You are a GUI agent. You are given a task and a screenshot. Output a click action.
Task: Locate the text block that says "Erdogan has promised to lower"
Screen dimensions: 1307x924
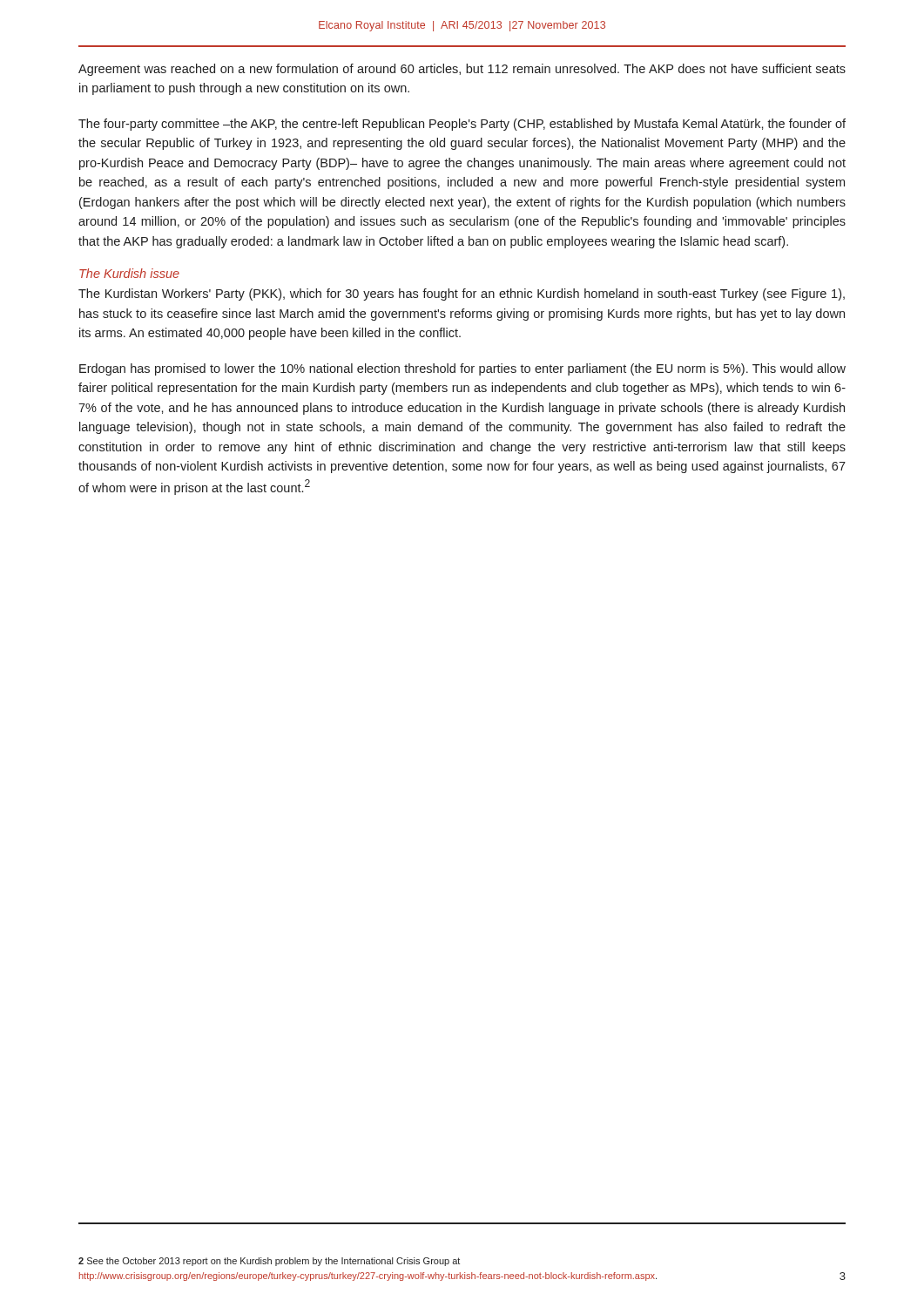462,428
